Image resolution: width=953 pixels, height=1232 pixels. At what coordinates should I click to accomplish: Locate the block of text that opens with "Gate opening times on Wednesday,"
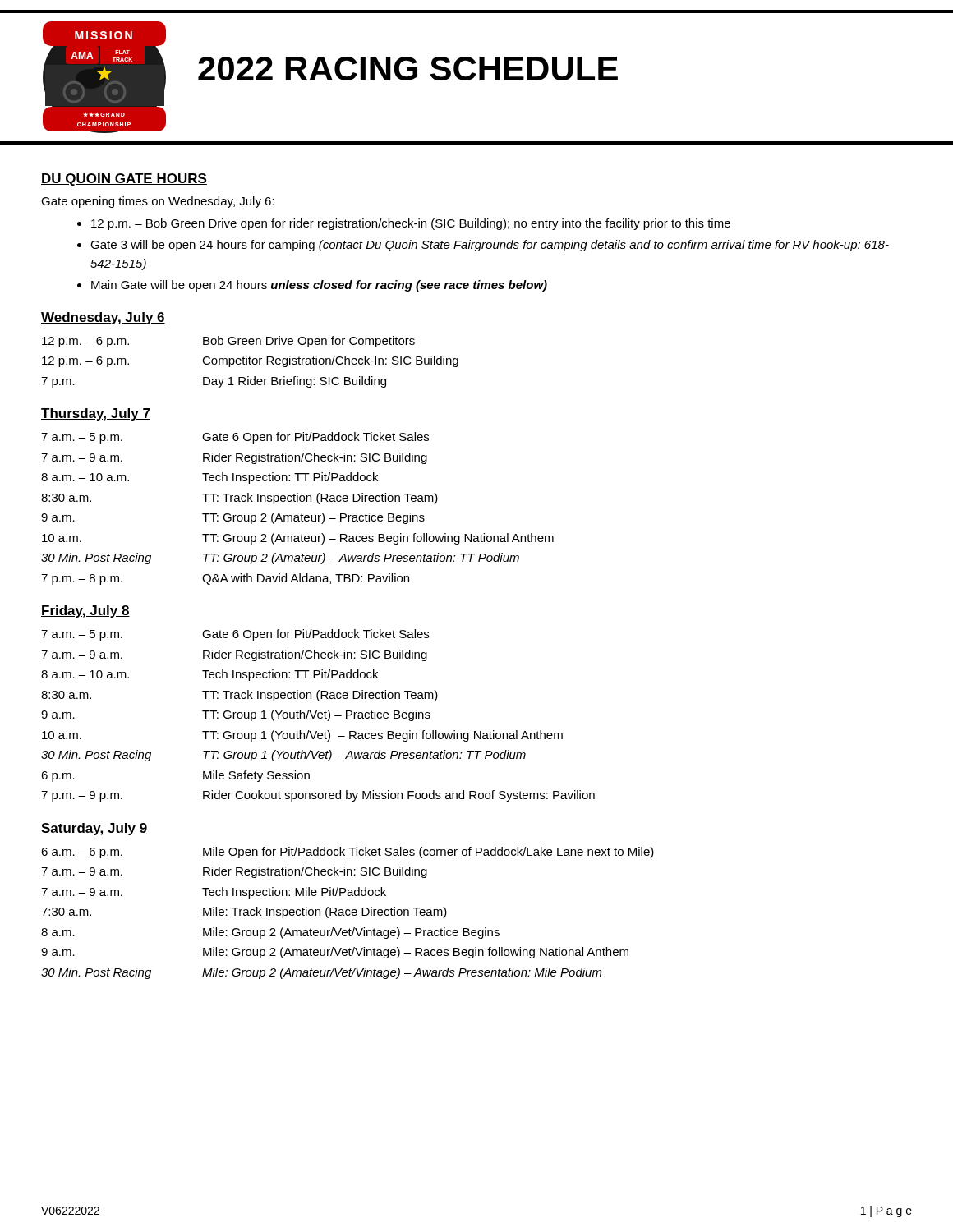click(158, 201)
